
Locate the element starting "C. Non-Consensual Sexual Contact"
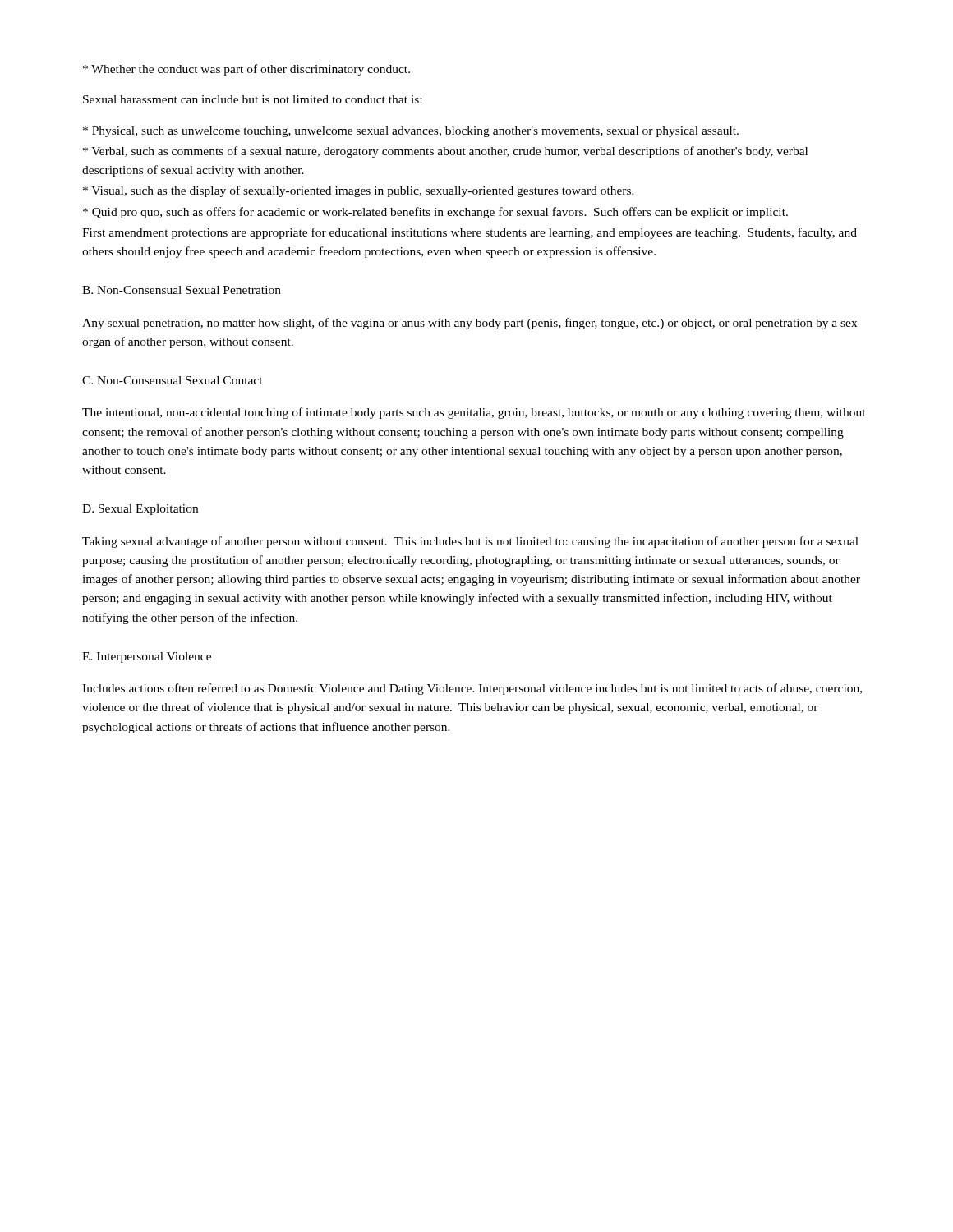pos(172,380)
